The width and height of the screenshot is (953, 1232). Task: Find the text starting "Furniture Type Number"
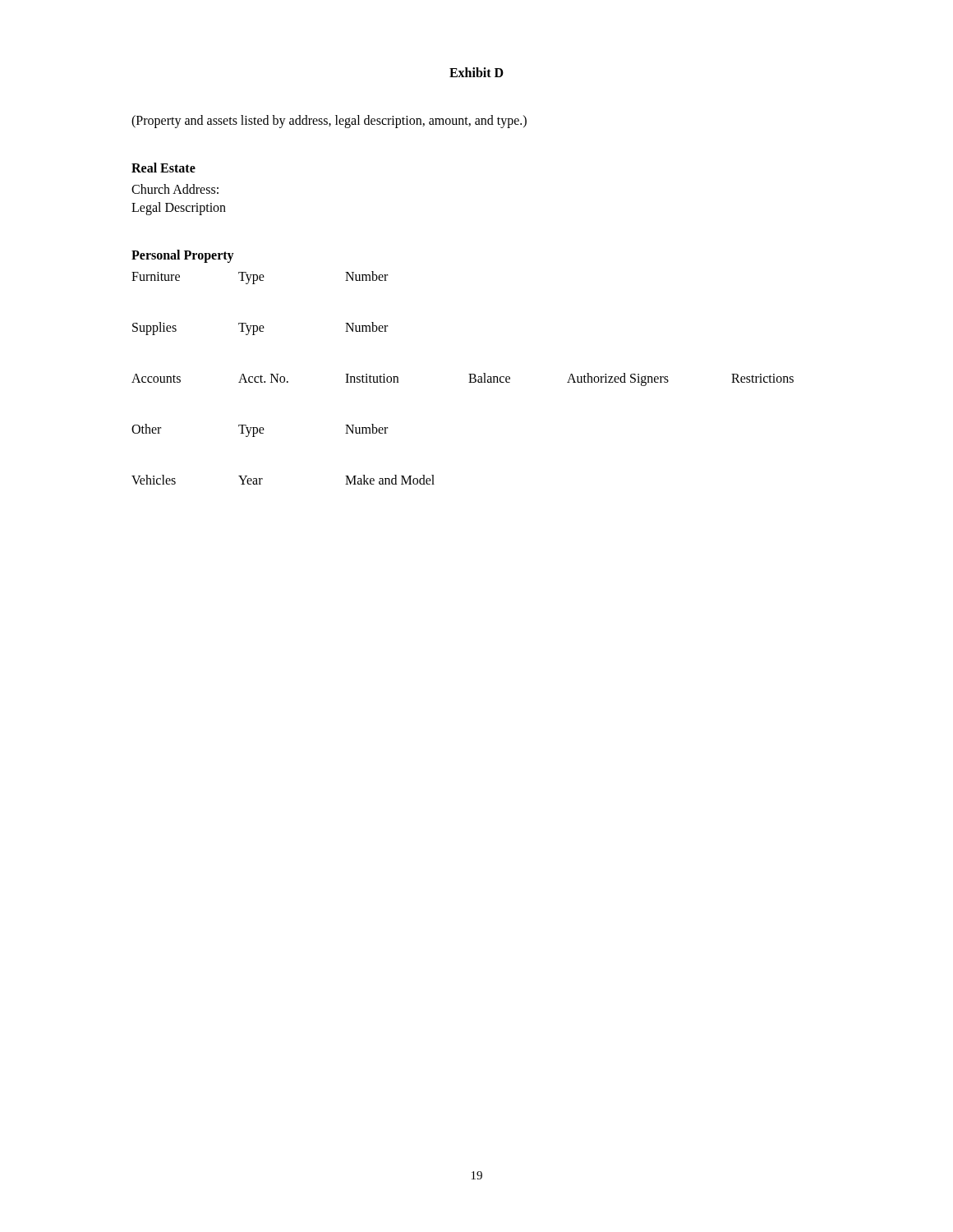(x=260, y=278)
